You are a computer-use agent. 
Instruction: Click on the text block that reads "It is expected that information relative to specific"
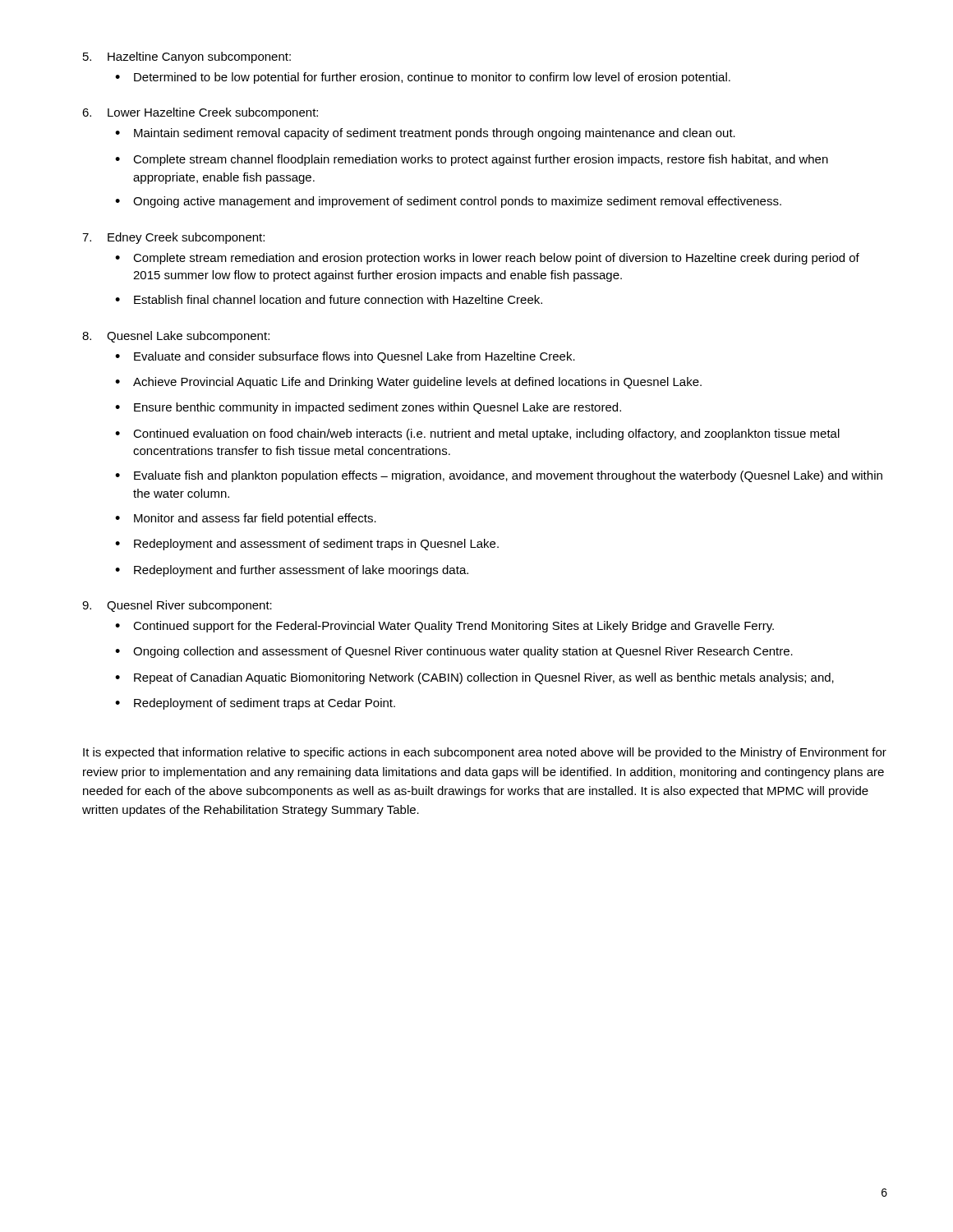[x=484, y=781]
